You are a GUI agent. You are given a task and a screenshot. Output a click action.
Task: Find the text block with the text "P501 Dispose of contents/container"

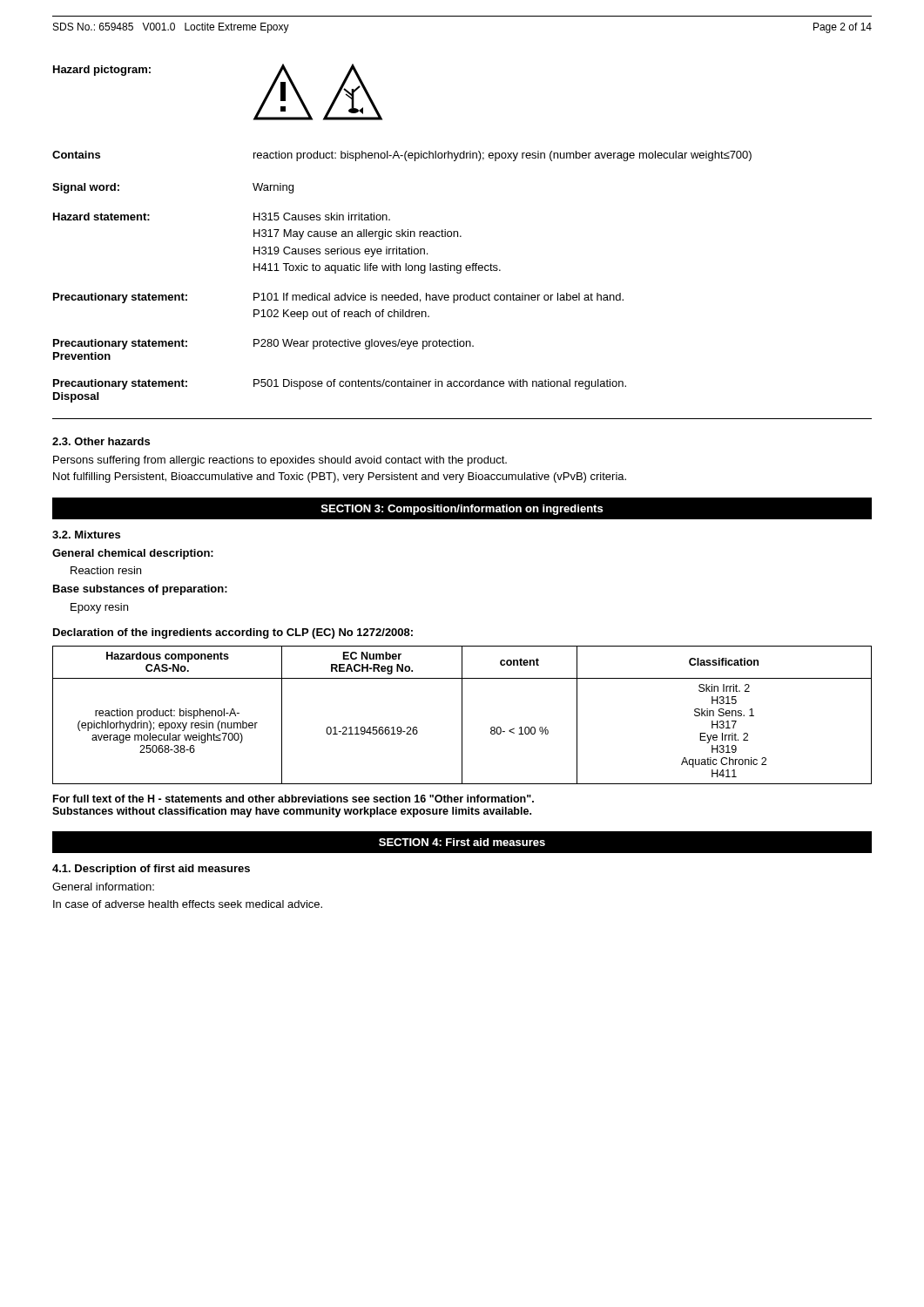click(440, 383)
